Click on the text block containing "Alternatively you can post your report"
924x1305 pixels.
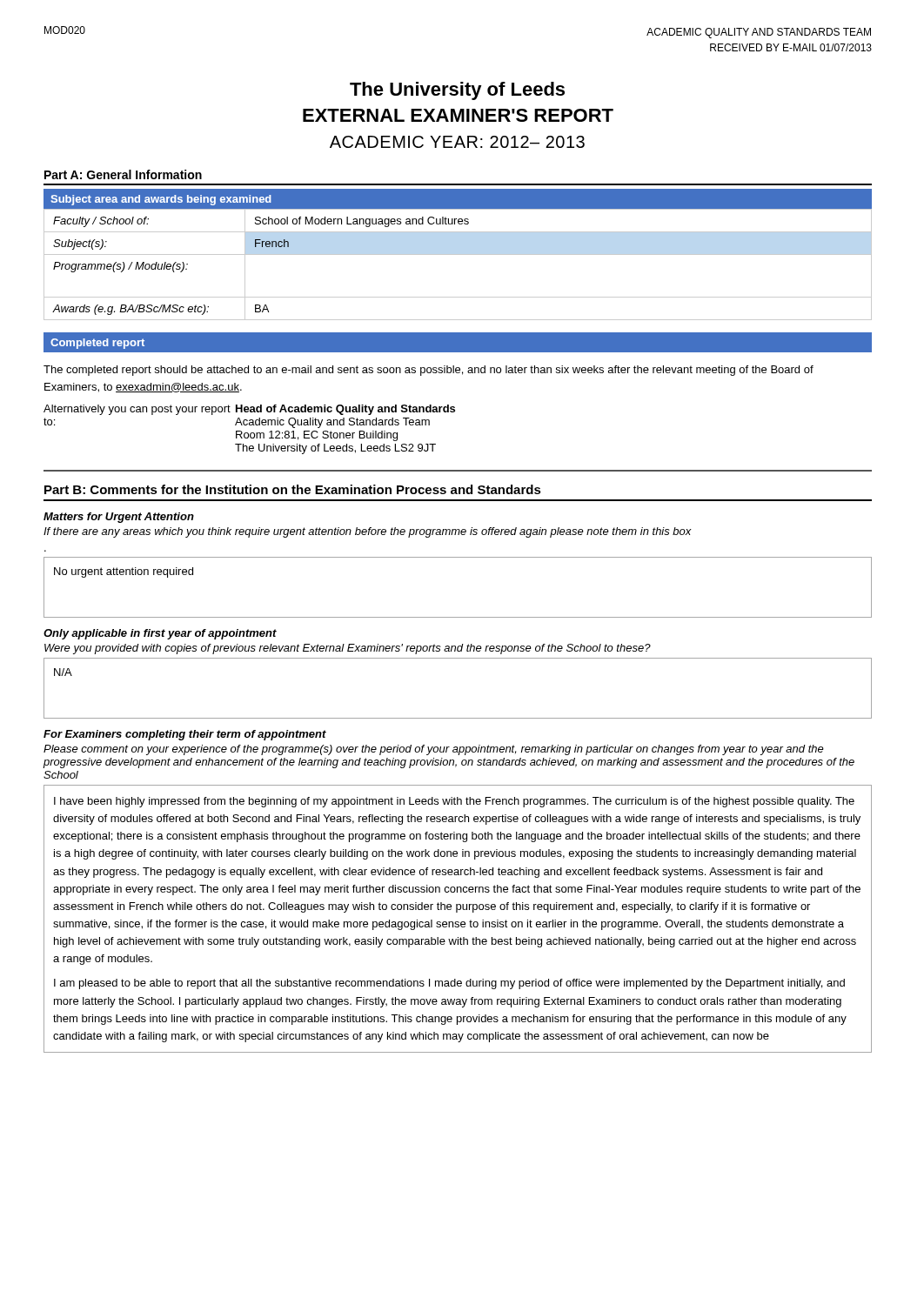click(250, 428)
